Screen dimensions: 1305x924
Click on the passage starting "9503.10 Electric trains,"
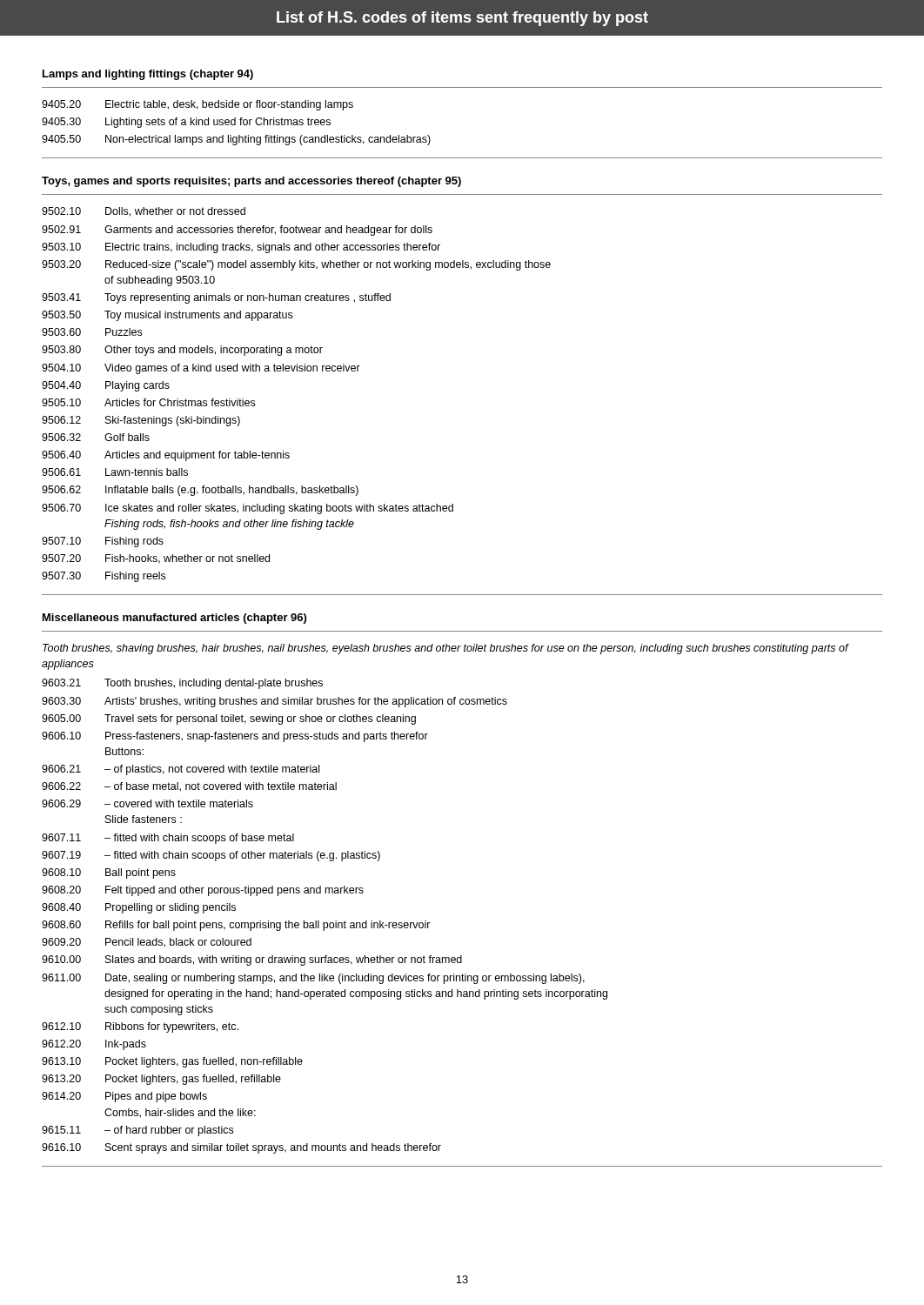[241, 248]
